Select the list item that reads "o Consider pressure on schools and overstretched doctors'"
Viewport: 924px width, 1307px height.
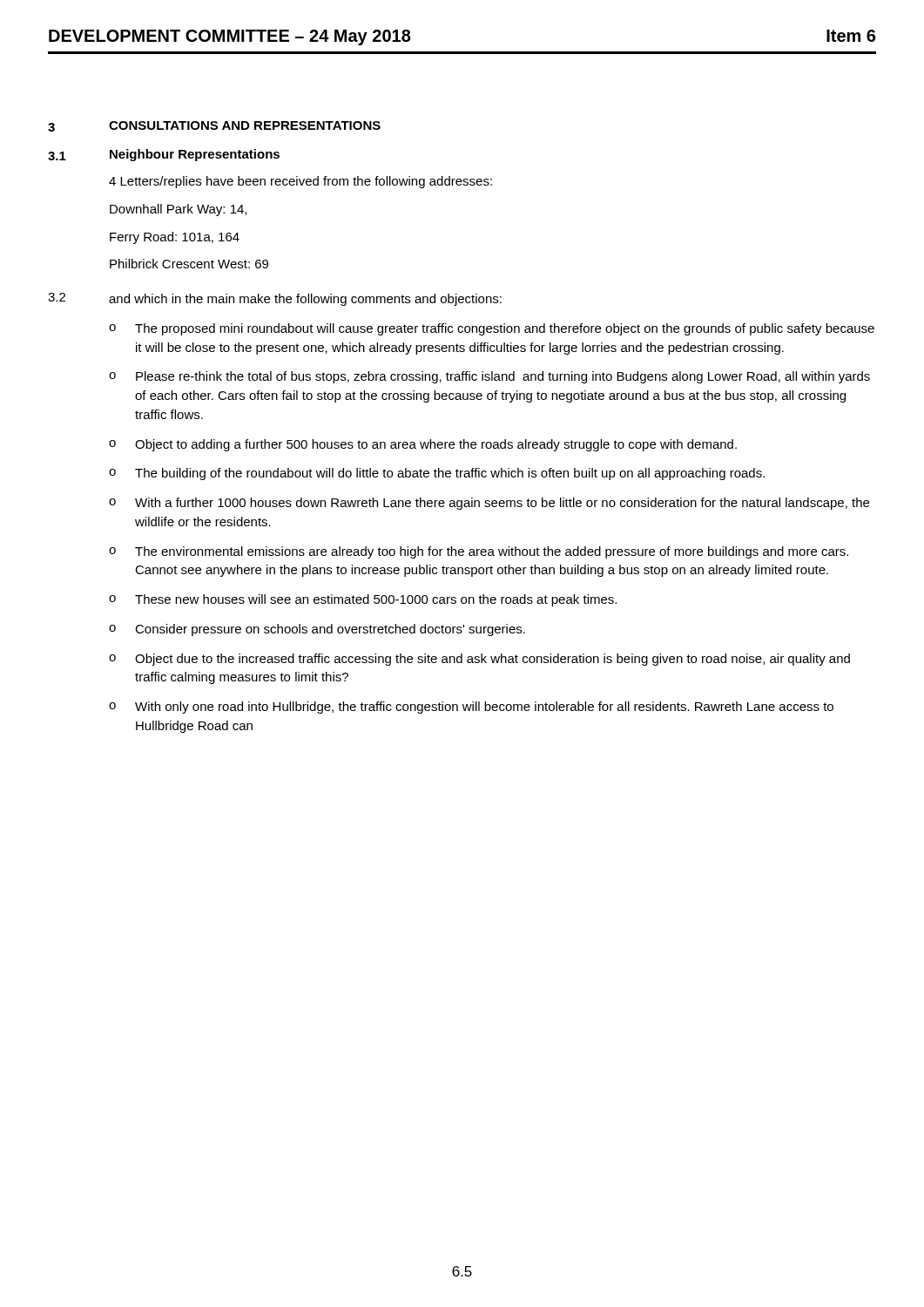click(317, 629)
